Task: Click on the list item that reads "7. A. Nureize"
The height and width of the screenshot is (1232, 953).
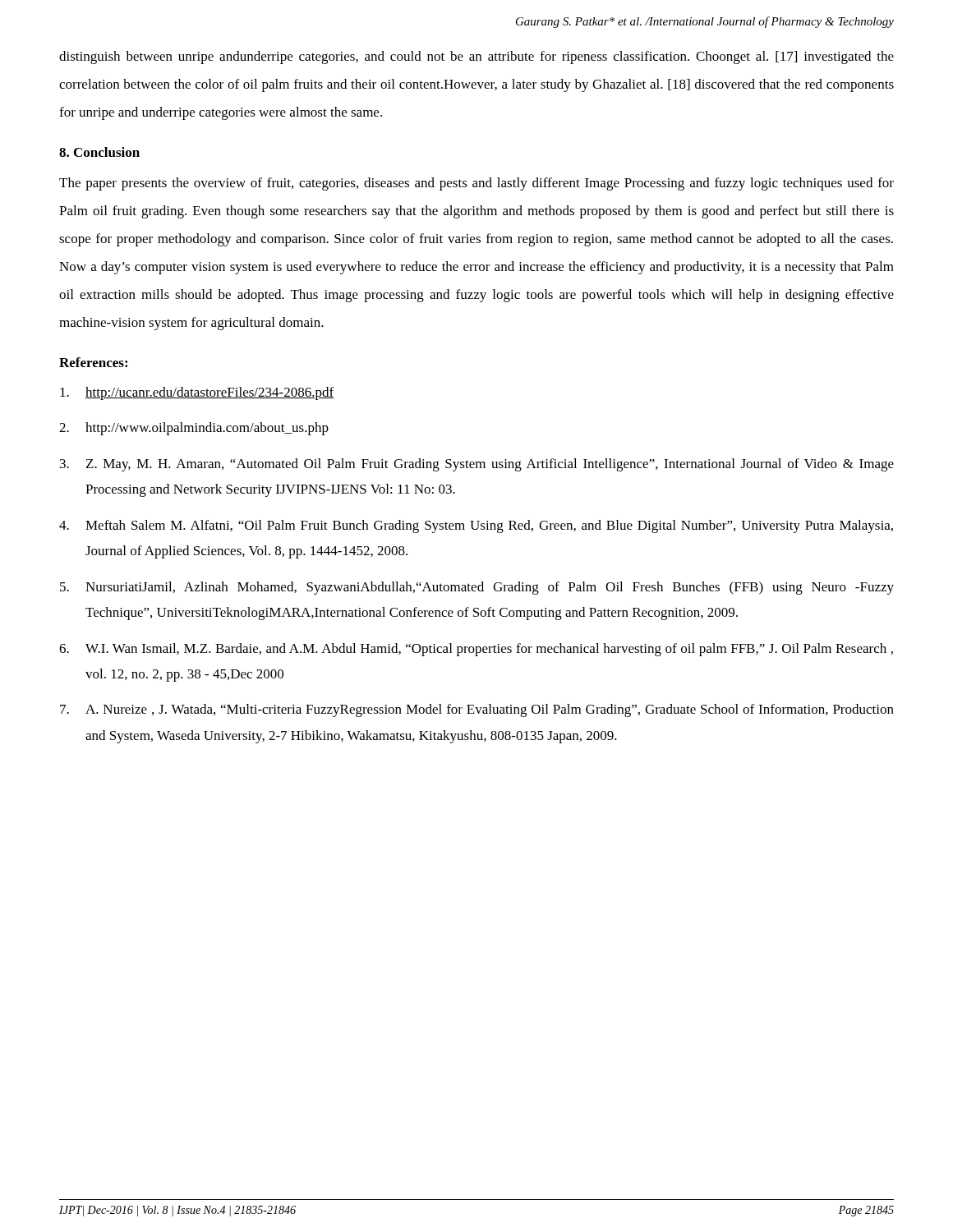Action: [x=476, y=723]
